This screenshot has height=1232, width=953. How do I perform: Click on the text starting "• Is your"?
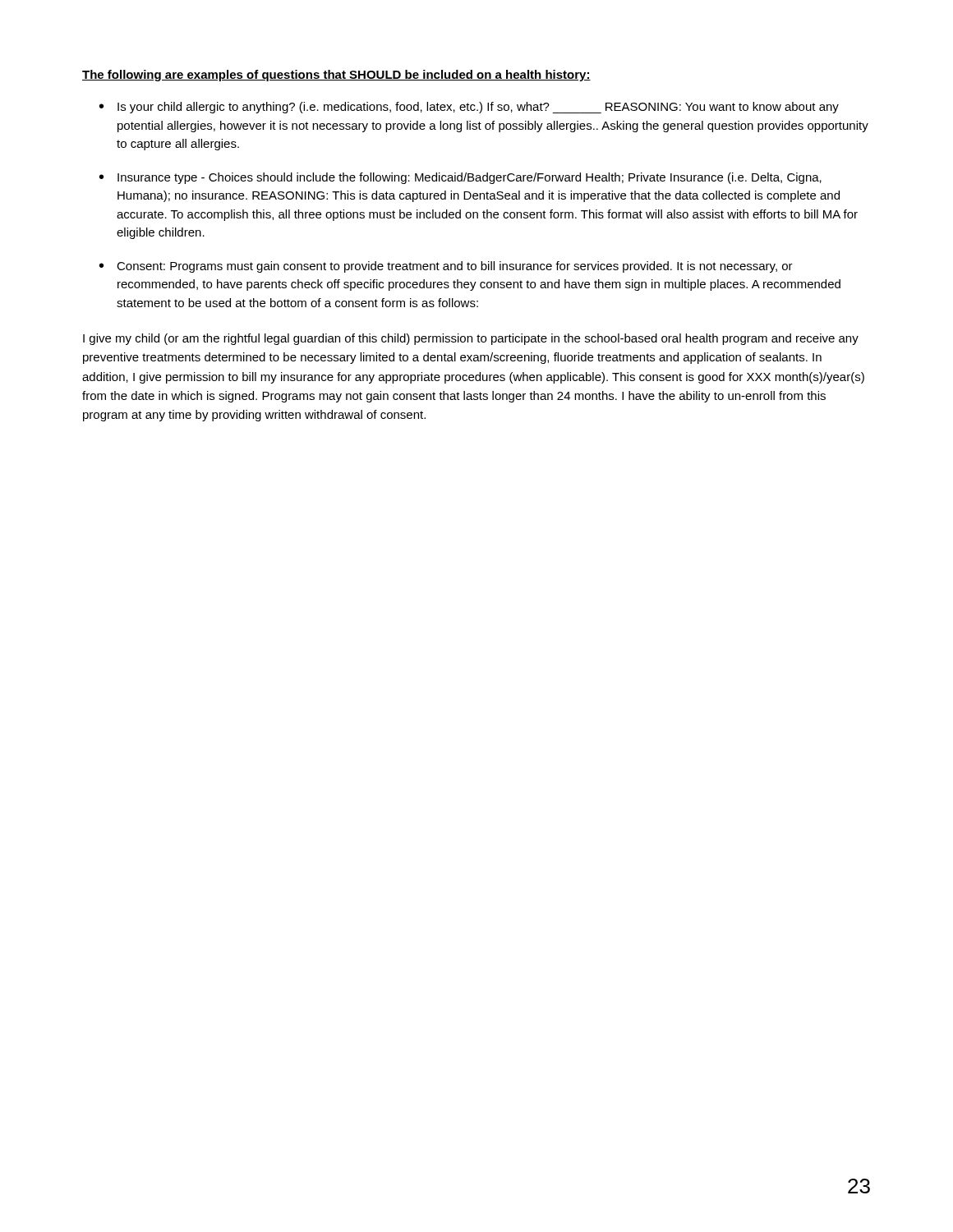pyautogui.click(x=485, y=125)
